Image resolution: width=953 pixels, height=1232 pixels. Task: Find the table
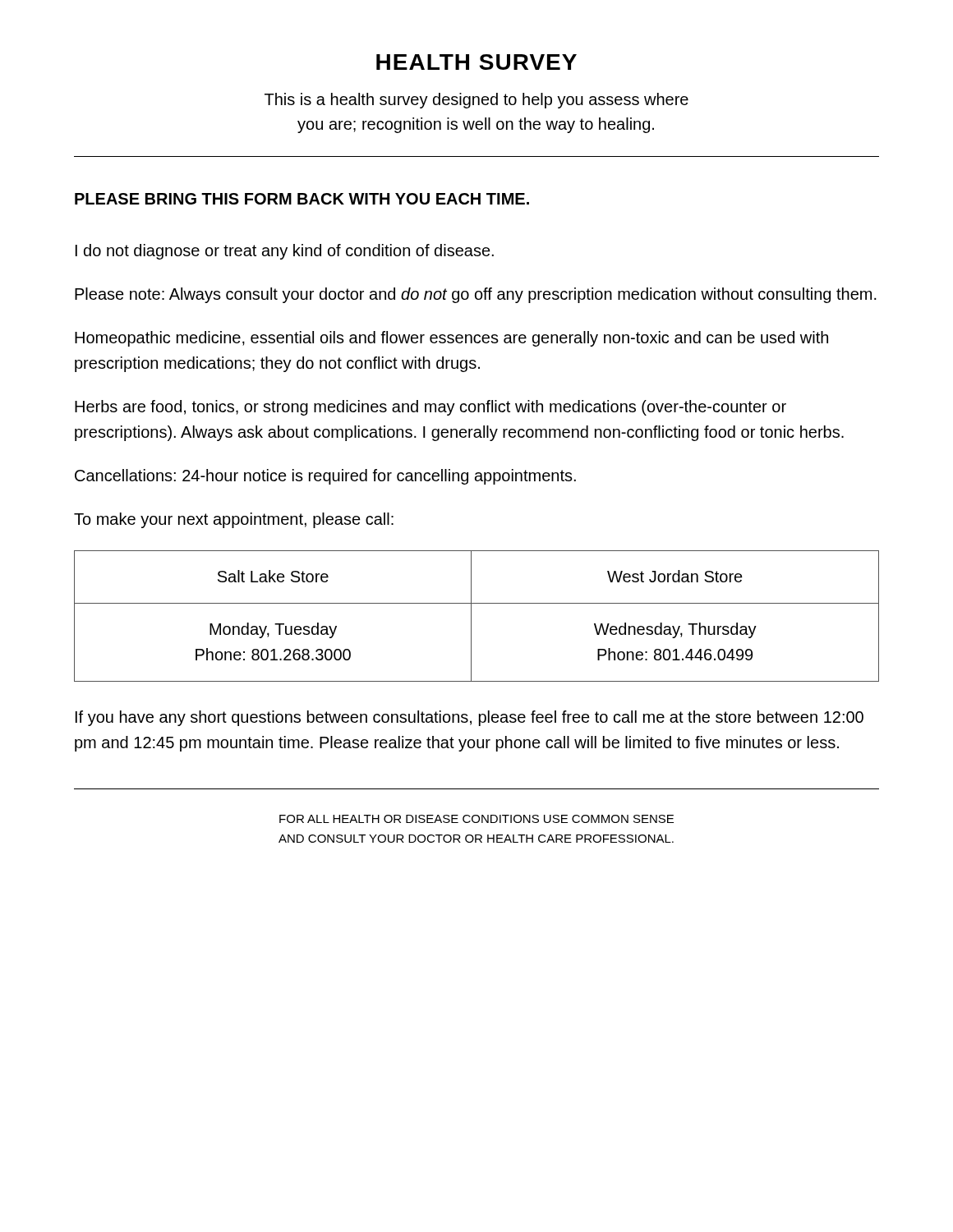[476, 616]
